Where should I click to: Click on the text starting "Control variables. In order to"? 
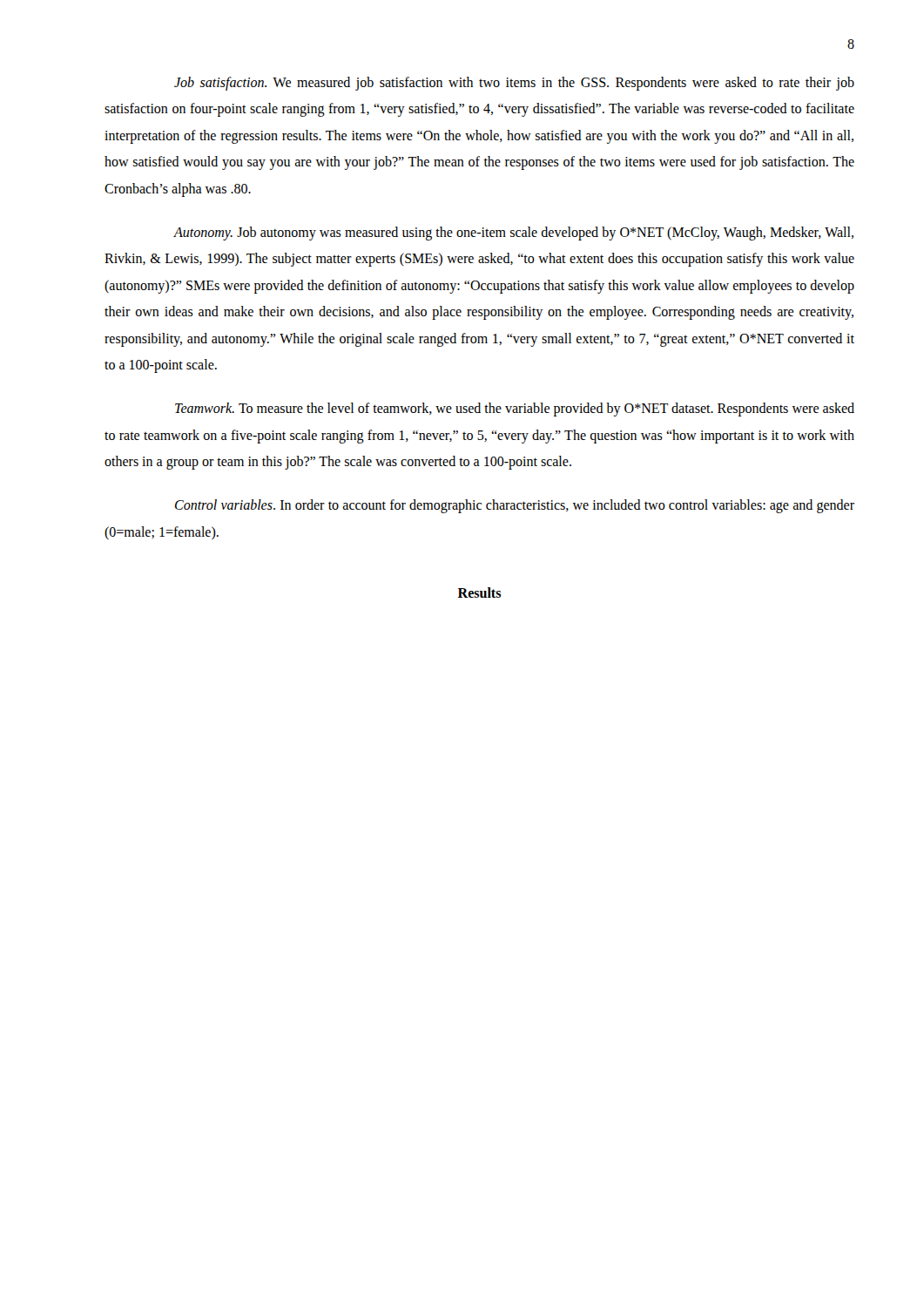click(x=479, y=519)
